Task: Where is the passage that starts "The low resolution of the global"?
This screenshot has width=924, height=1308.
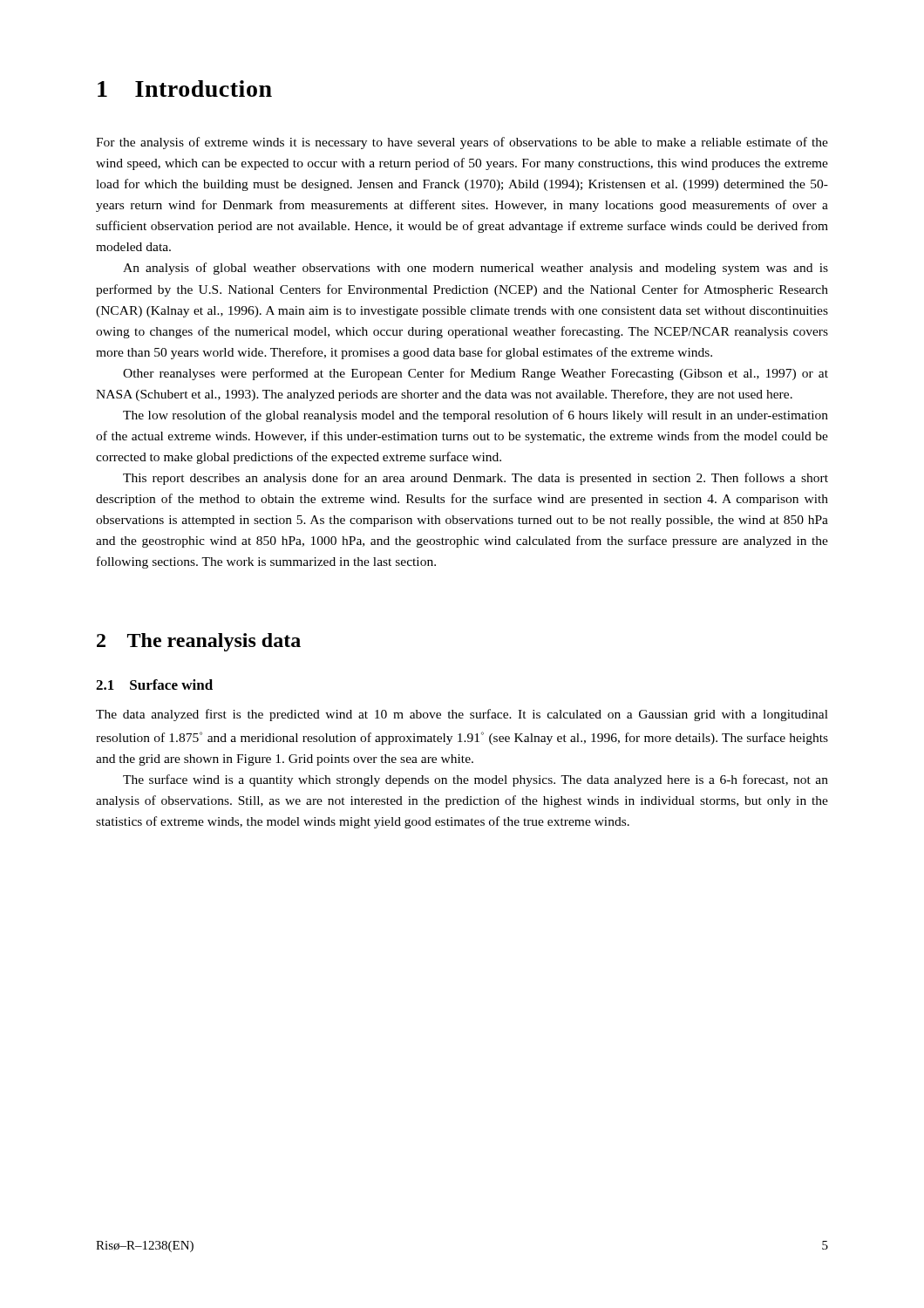Action: point(462,436)
